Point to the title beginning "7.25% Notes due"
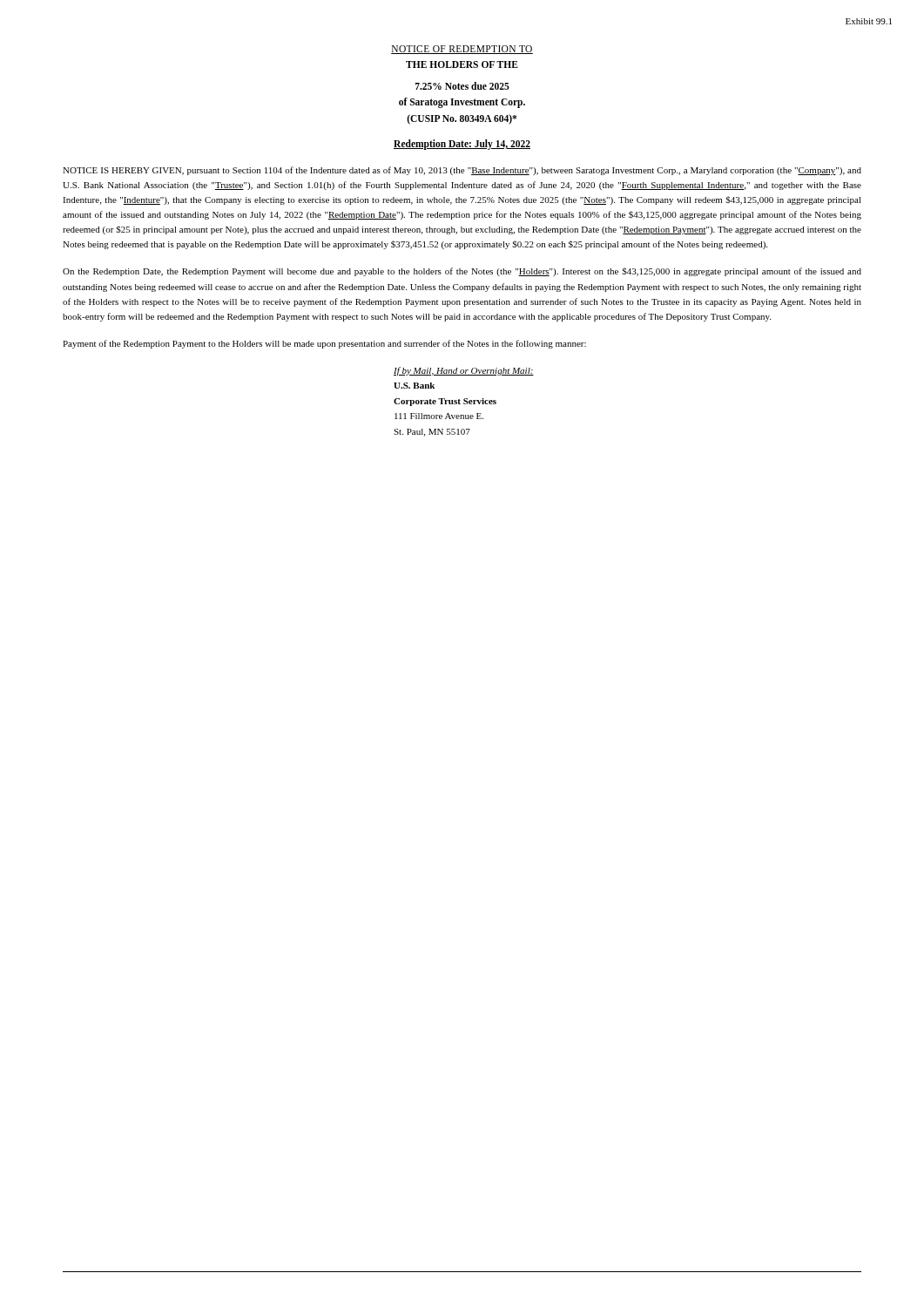The width and height of the screenshot is (924, 1307). click(x=462, y=102)
